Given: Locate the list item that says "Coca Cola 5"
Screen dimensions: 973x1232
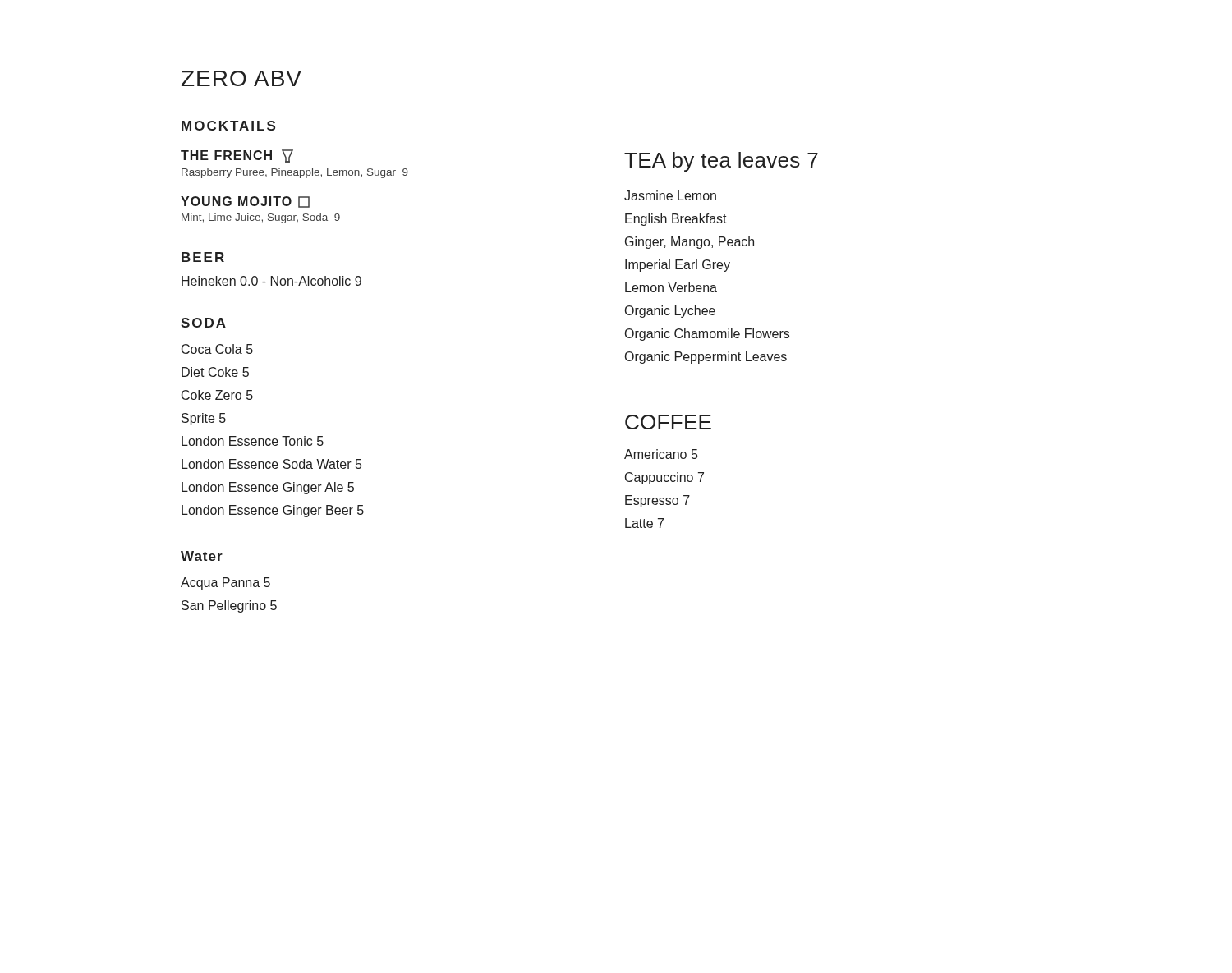Looking at the screenshot, I should tap(272, 430).
